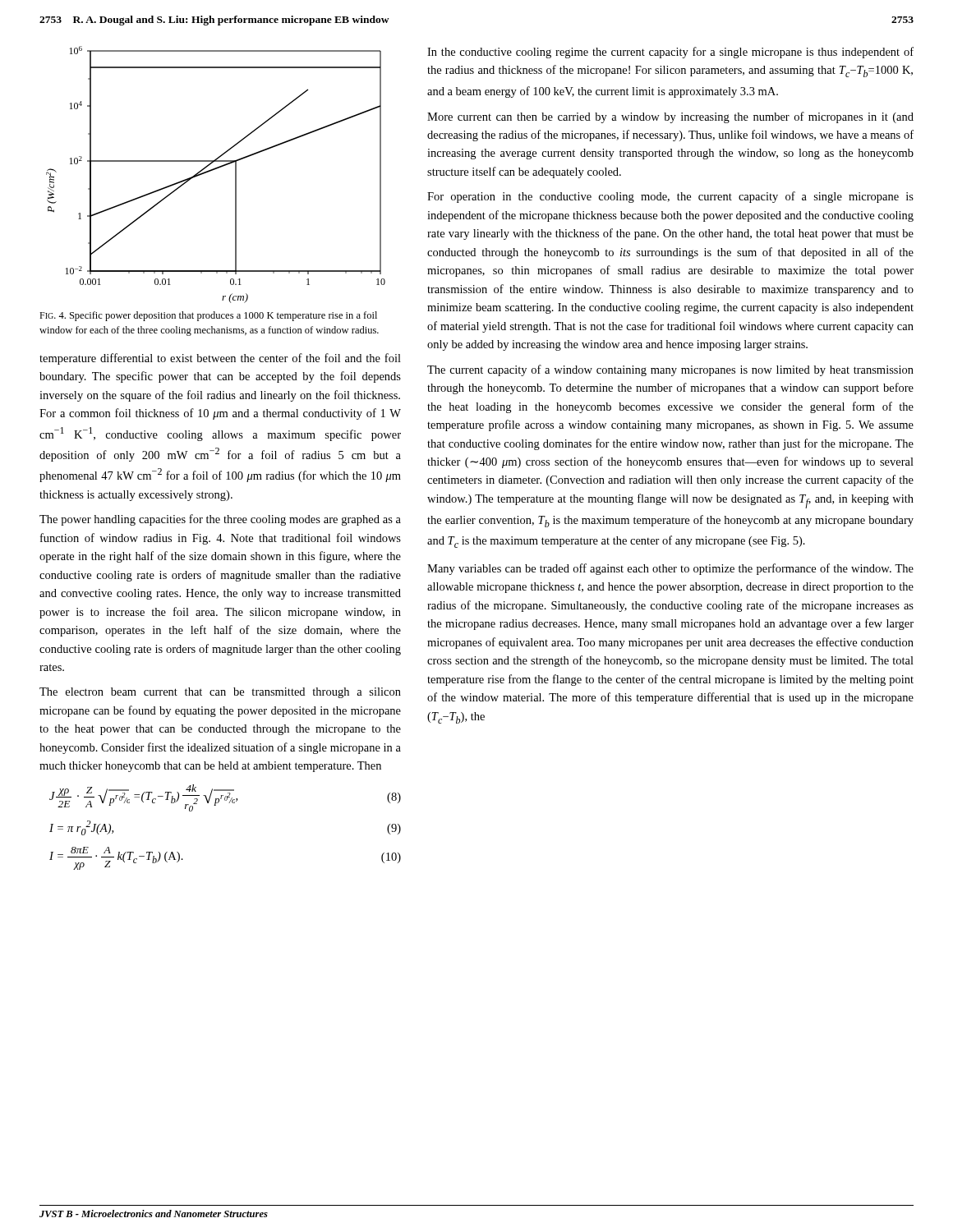Click on the continuous plot
The height and width of the screenshot is (1232, 953).
coord(220,174)
